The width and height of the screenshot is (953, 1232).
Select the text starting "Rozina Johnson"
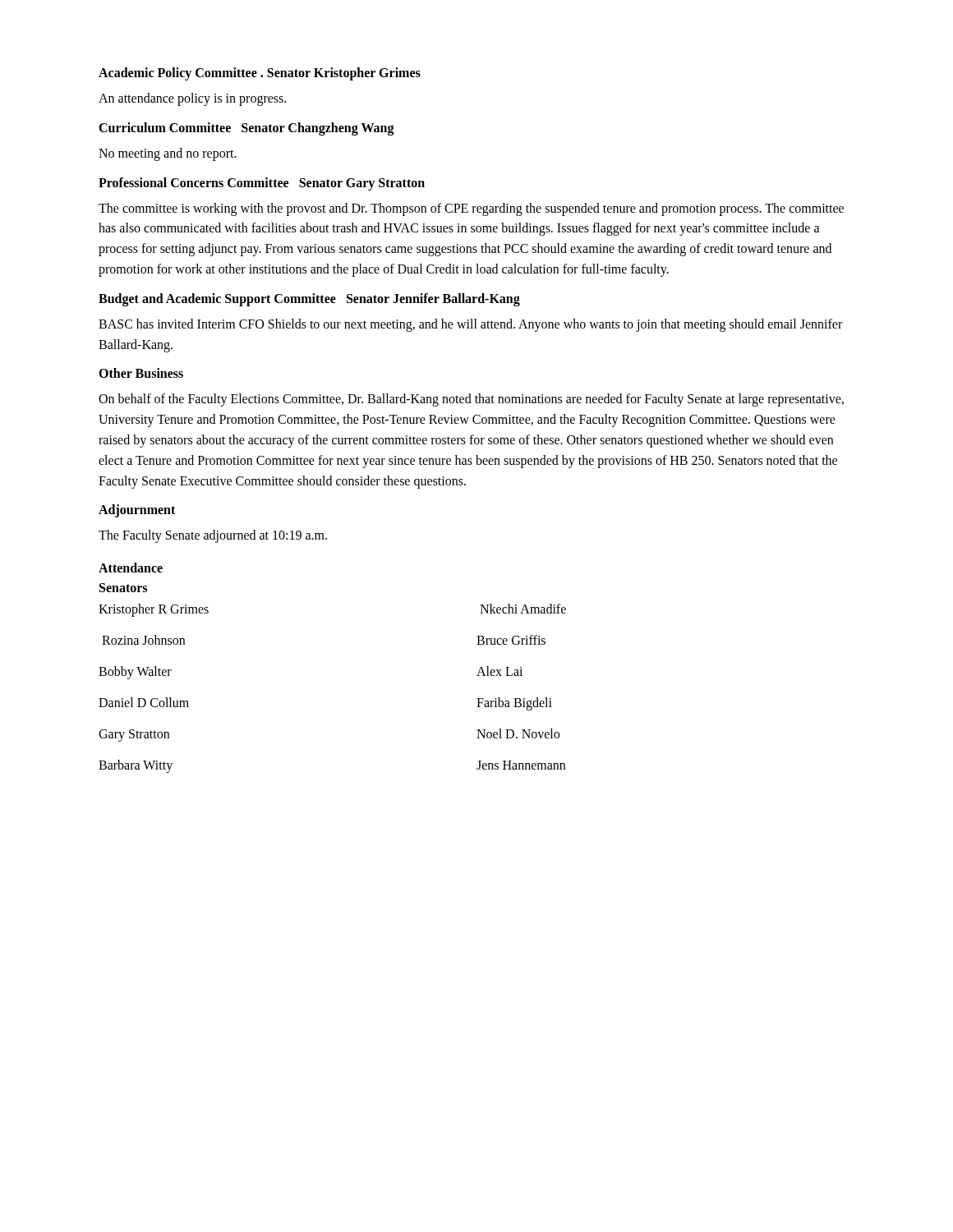(142, 640)
